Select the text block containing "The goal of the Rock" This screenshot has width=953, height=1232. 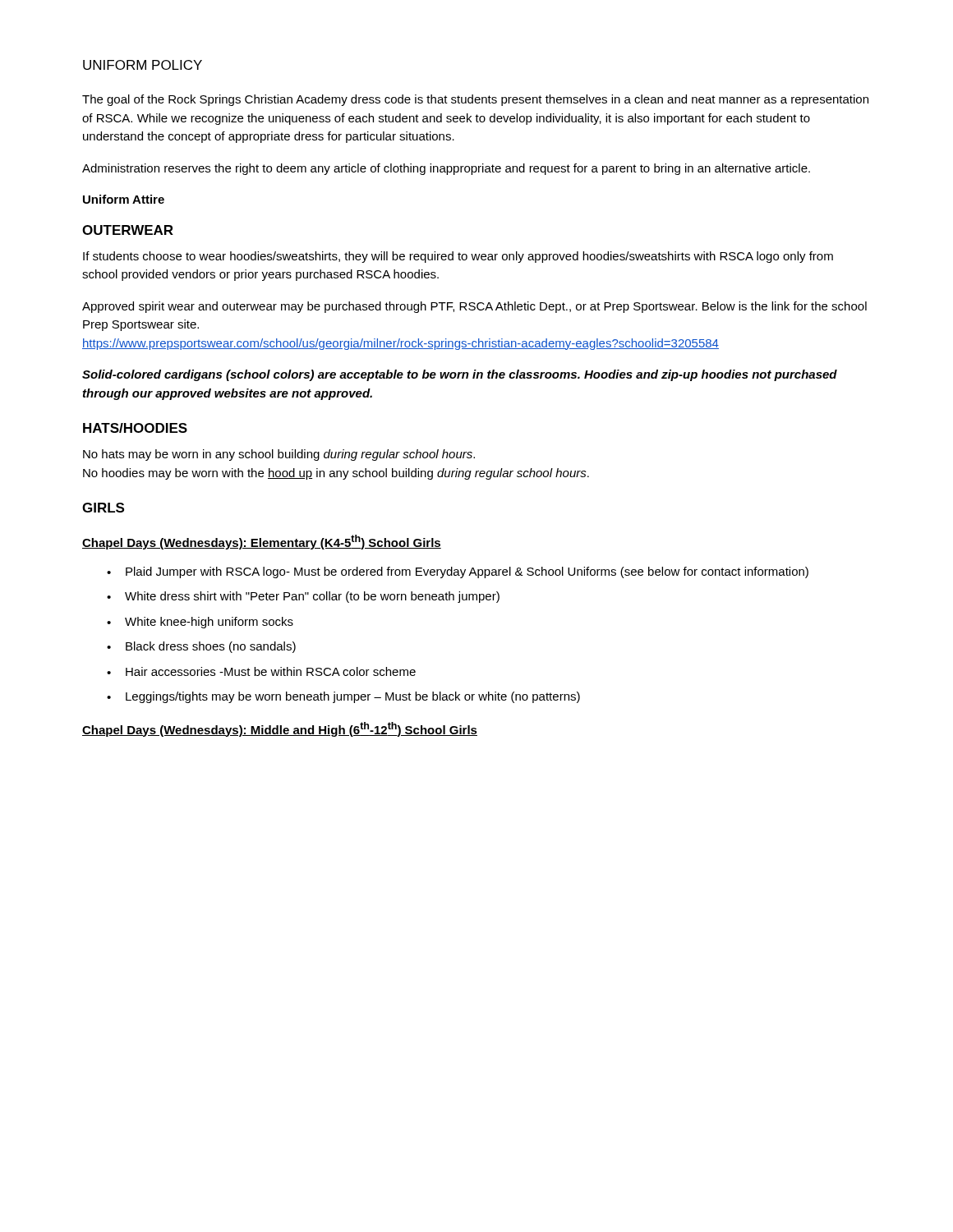pyautogui.click(x=476, y=117)
